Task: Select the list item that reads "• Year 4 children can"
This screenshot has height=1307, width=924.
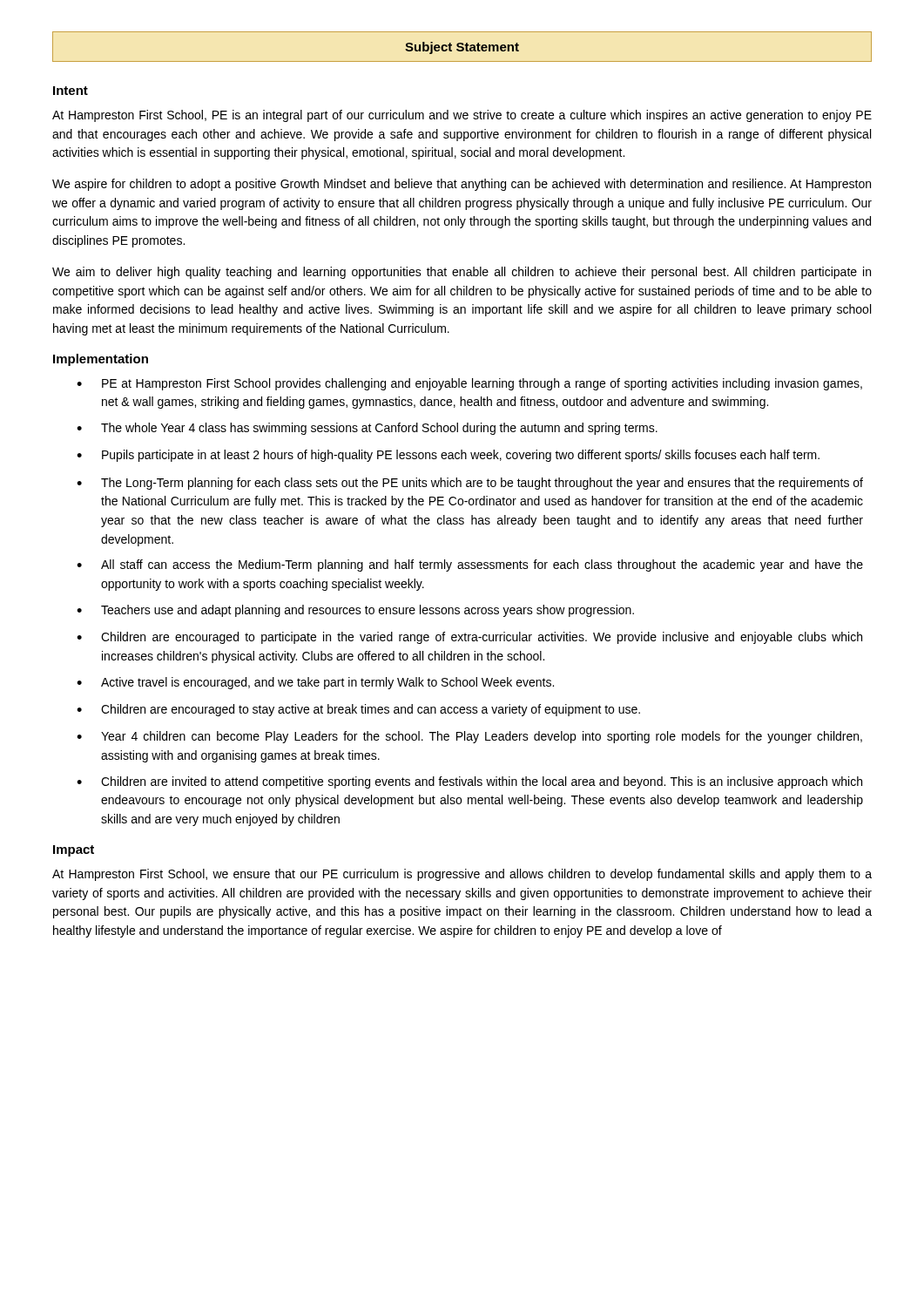Action: [x=470, y=747]
